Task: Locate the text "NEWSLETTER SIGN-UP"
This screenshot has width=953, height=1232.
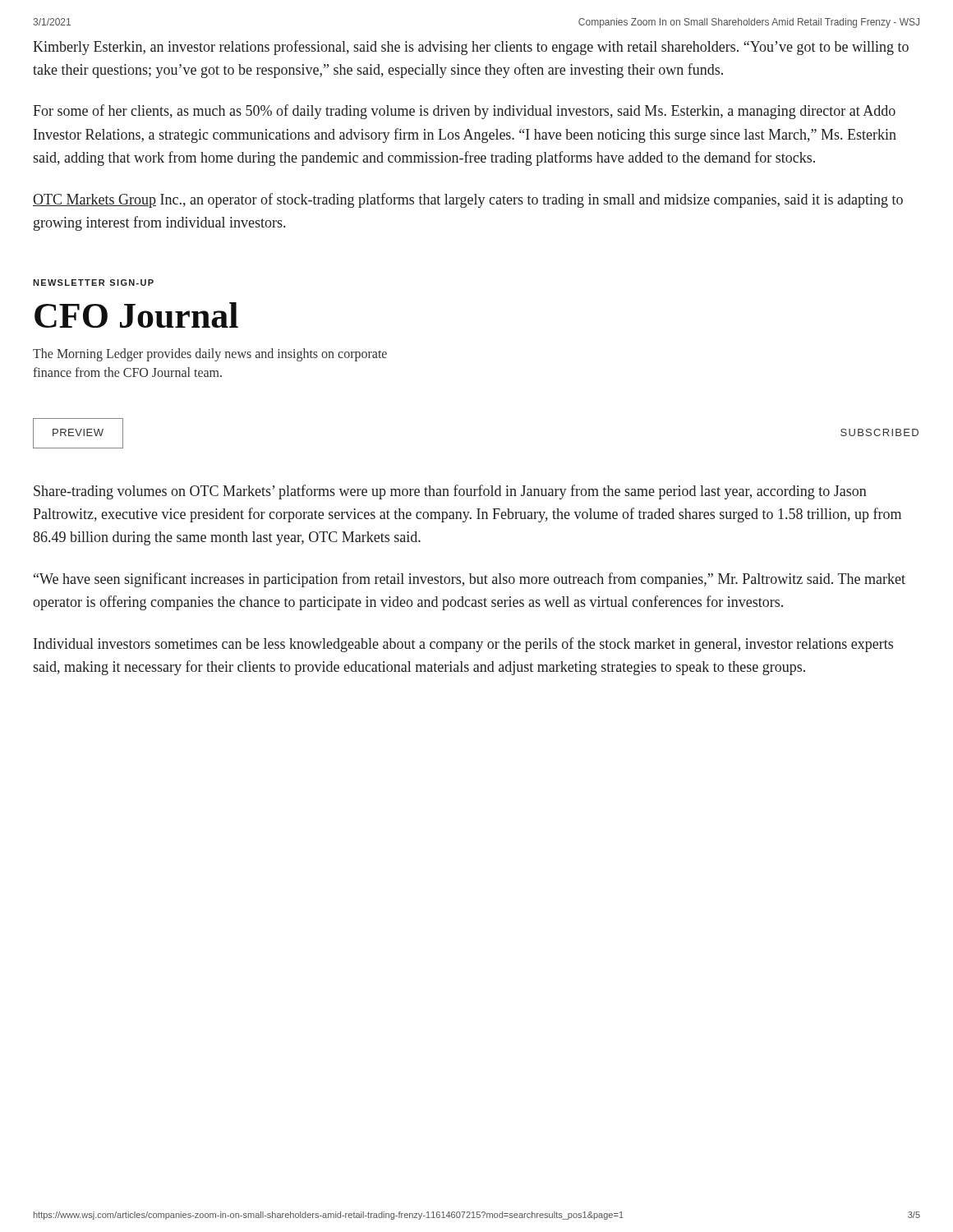Action: tap(94, 282)
